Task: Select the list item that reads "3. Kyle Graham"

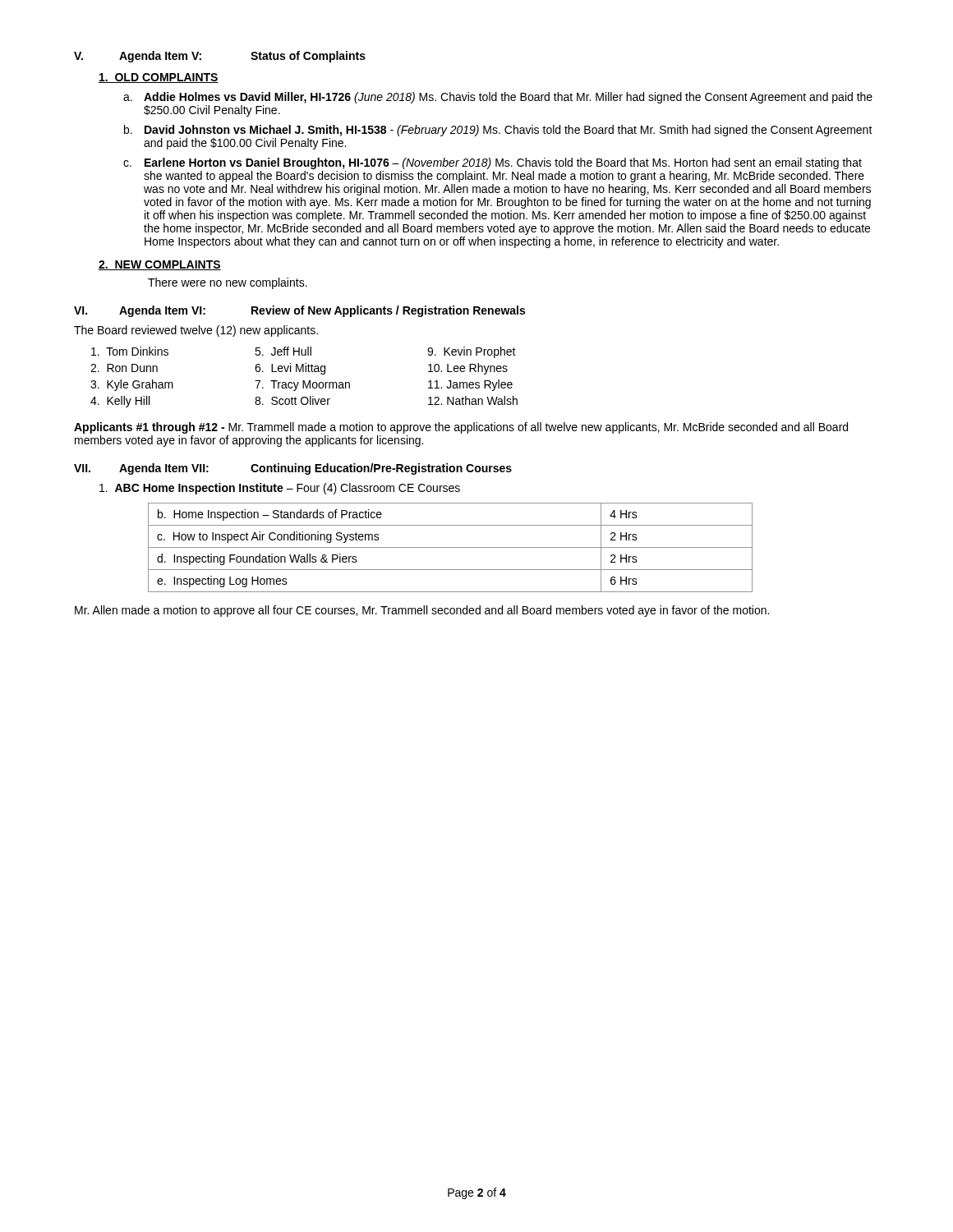Action: point(132,384)
